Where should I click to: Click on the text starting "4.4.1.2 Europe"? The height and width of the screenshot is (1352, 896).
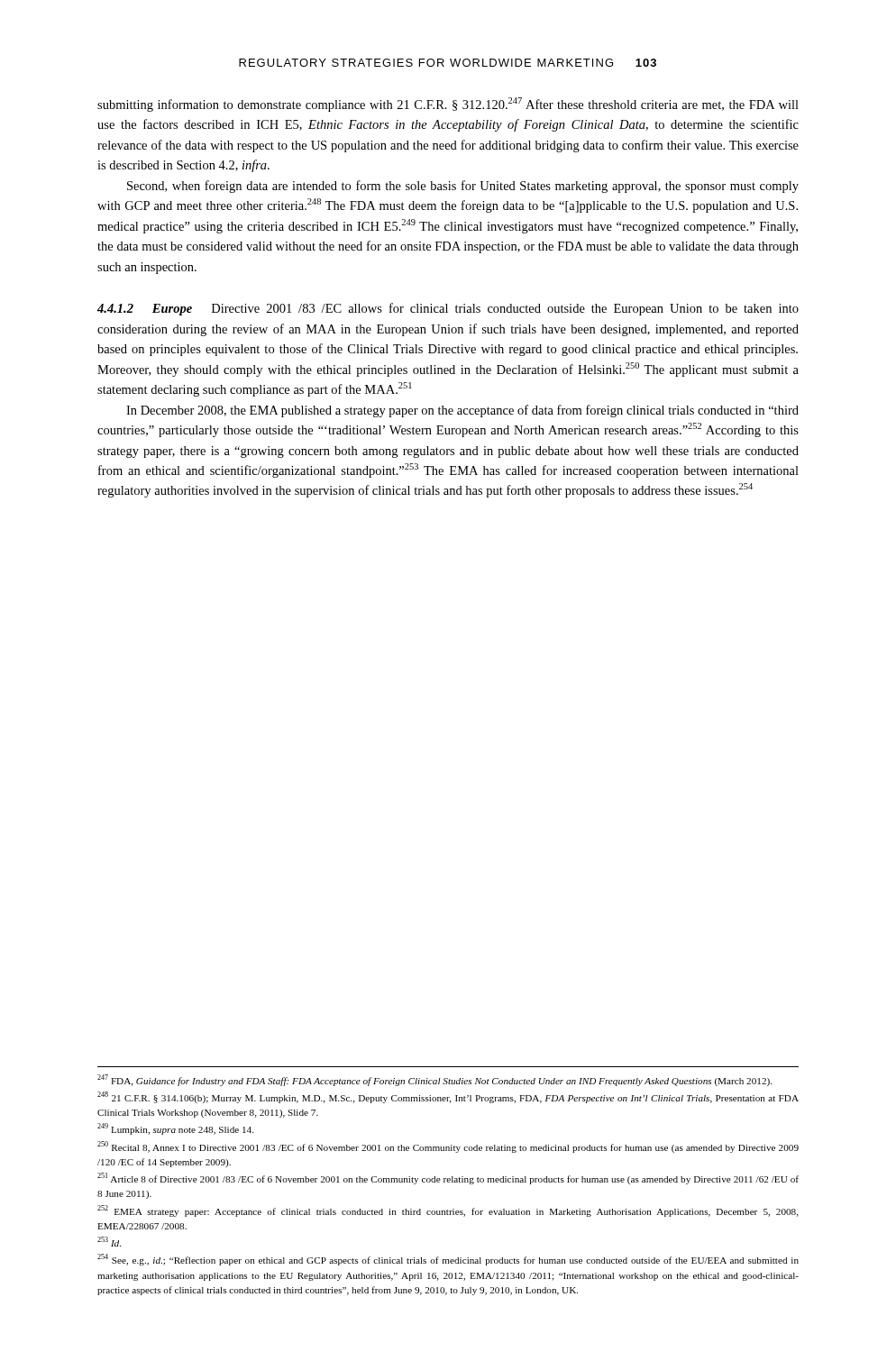point(145,308)
